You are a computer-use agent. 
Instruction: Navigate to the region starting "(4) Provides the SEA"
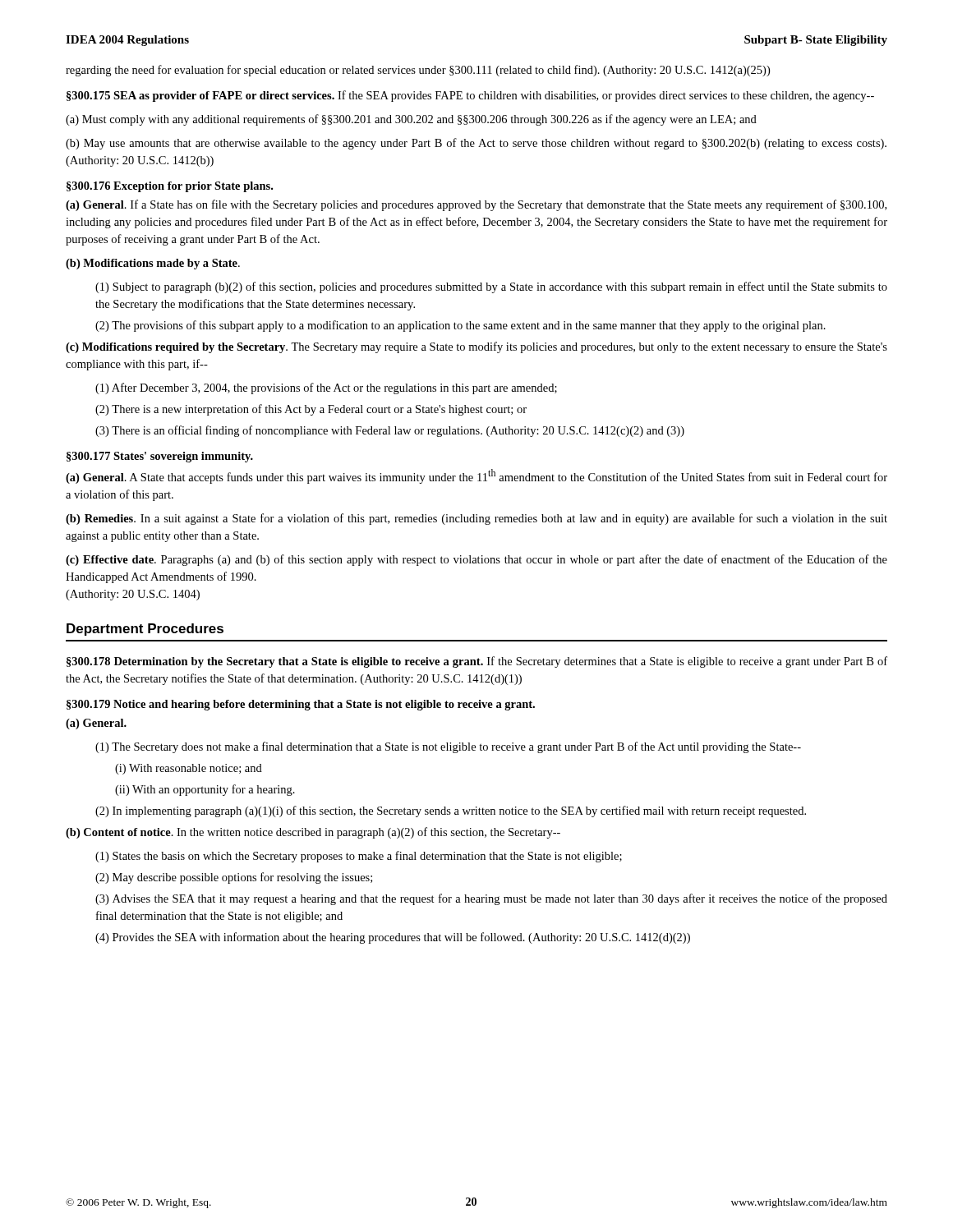[x=393, y=937]
